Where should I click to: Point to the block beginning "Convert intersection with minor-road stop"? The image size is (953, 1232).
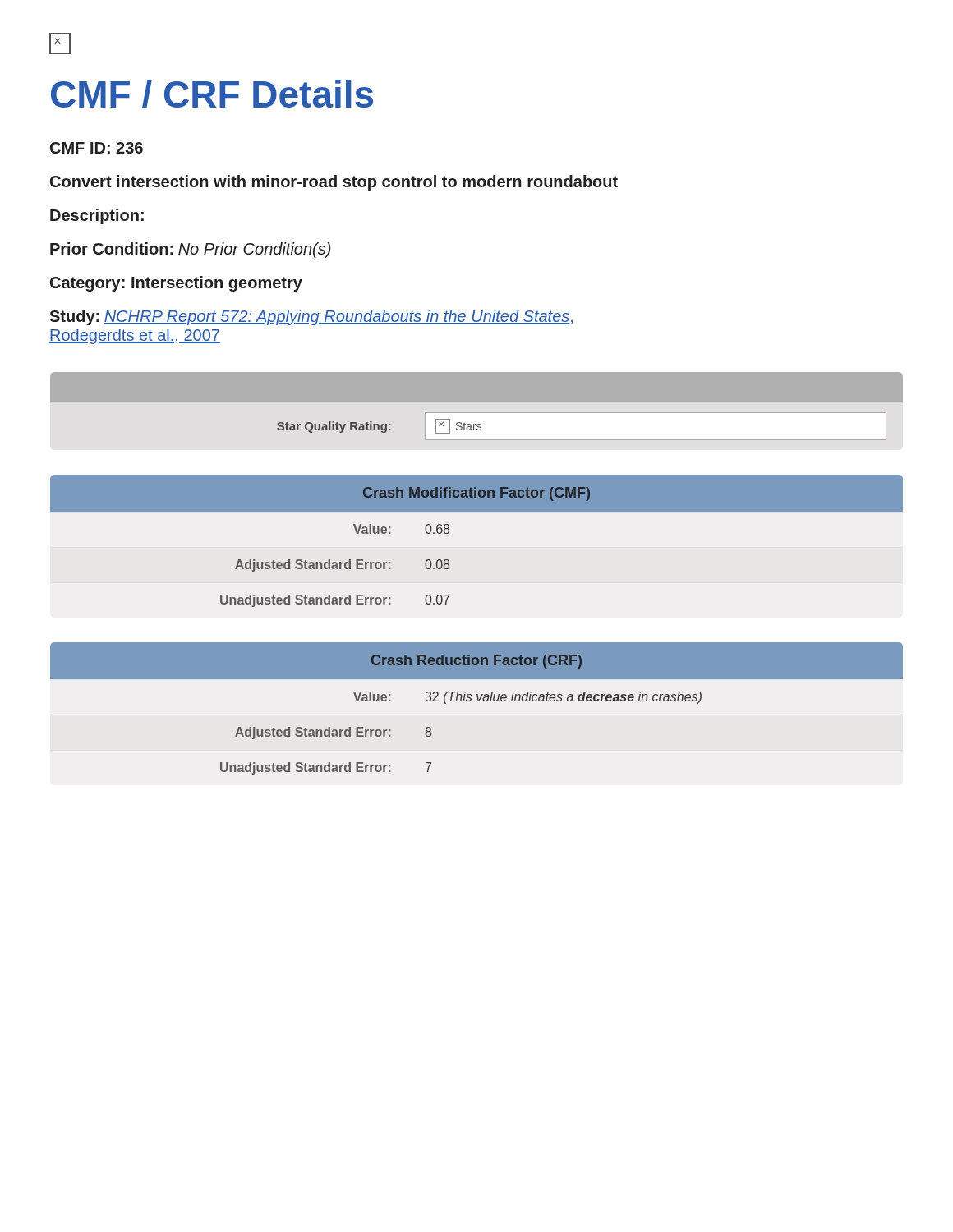[x=334, y=181]
